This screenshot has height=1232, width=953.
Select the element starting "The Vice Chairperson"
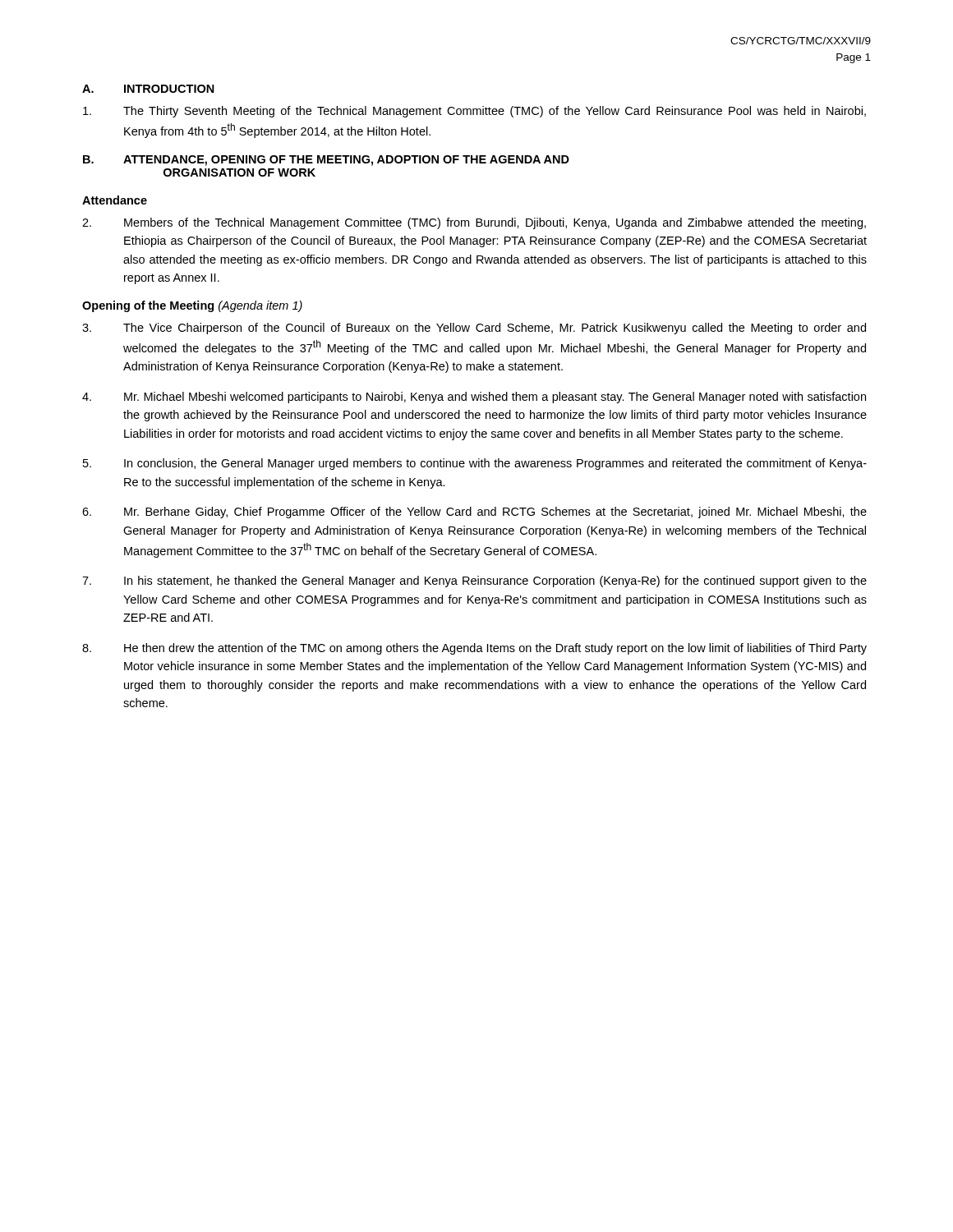(x=474, y=347)
